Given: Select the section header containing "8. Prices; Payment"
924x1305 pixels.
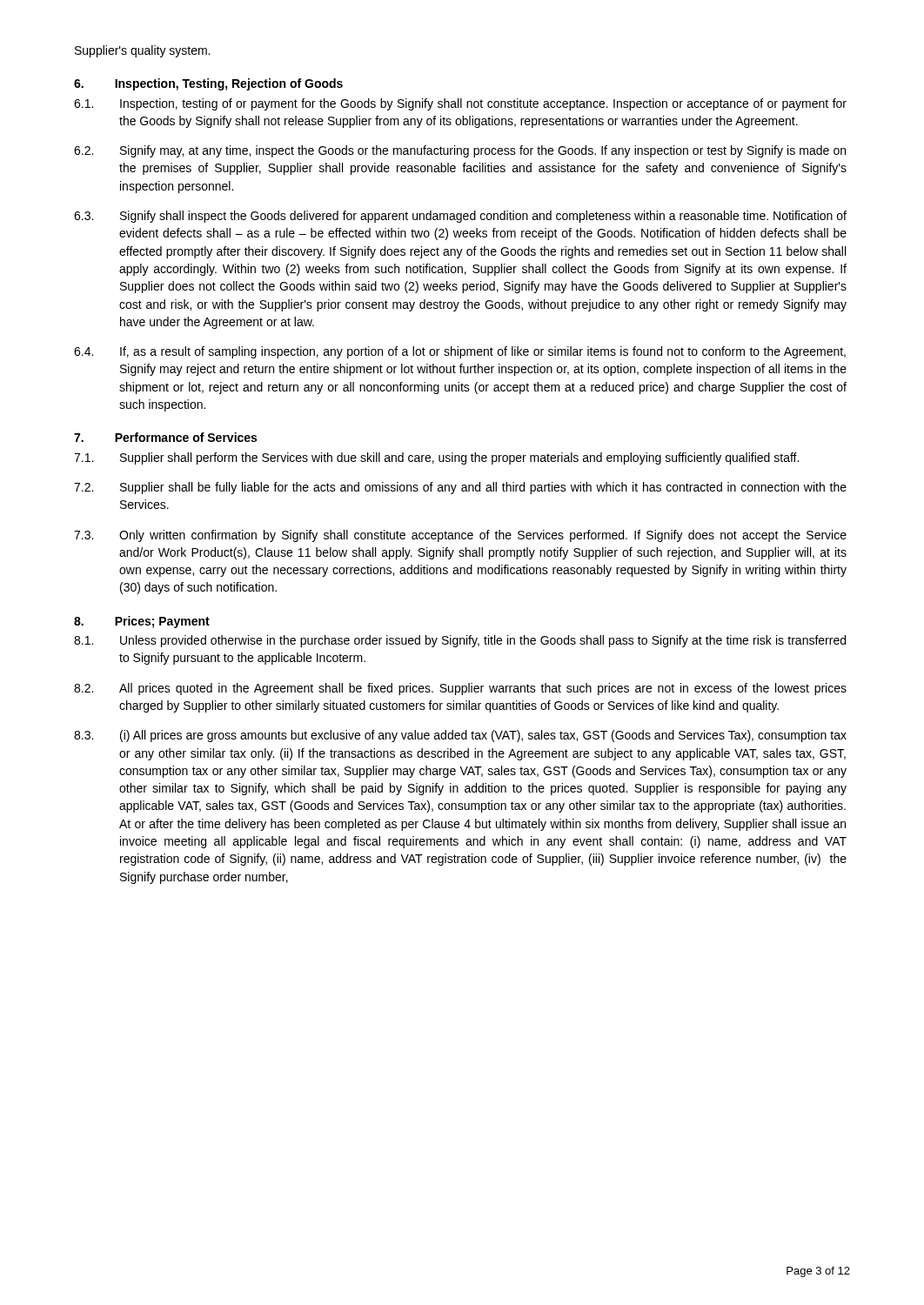Looking at the screenshot, I should pyautogui.click(x=142, y=621).
